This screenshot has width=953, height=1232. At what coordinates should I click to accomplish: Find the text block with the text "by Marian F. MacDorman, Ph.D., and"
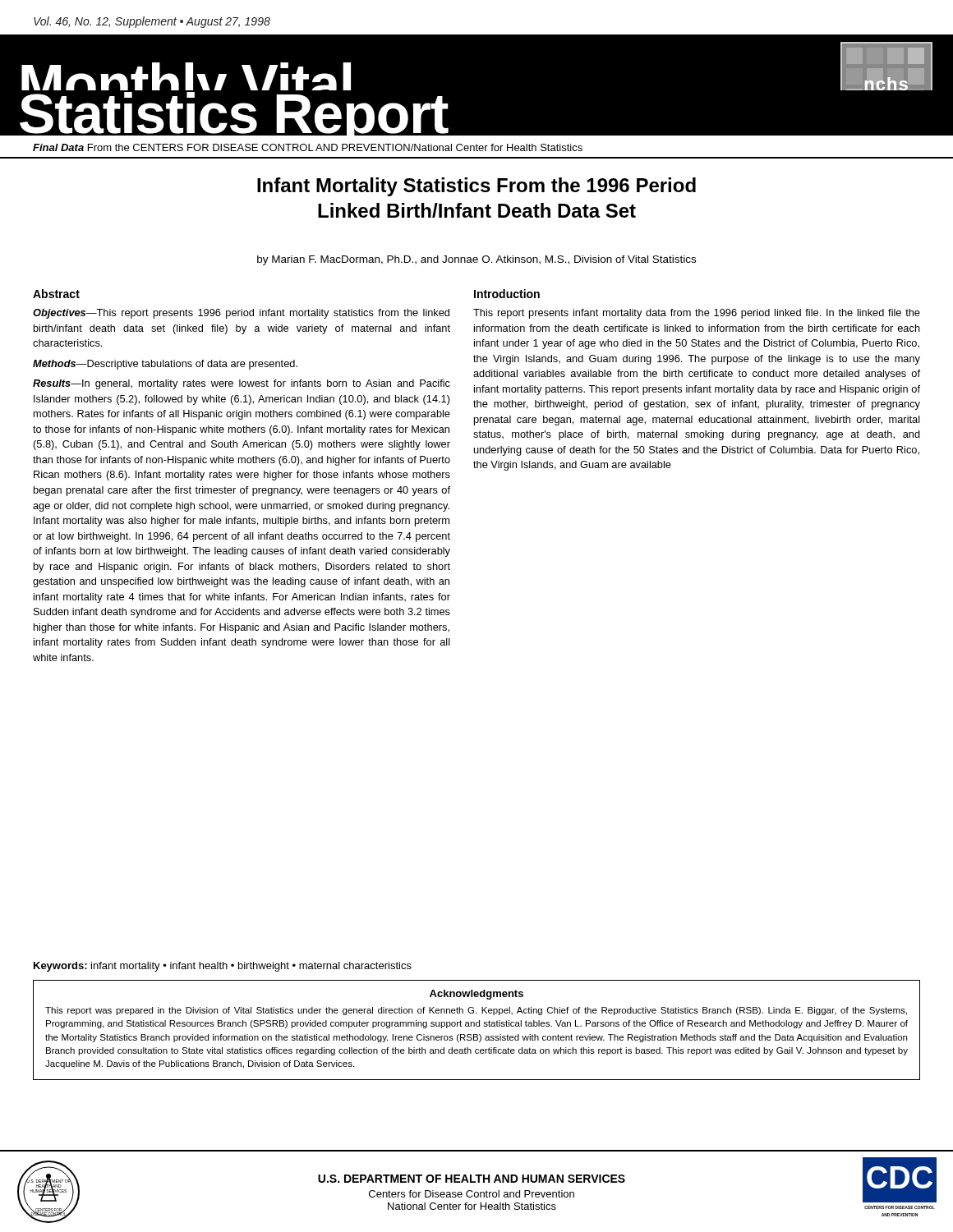(476, 259)
